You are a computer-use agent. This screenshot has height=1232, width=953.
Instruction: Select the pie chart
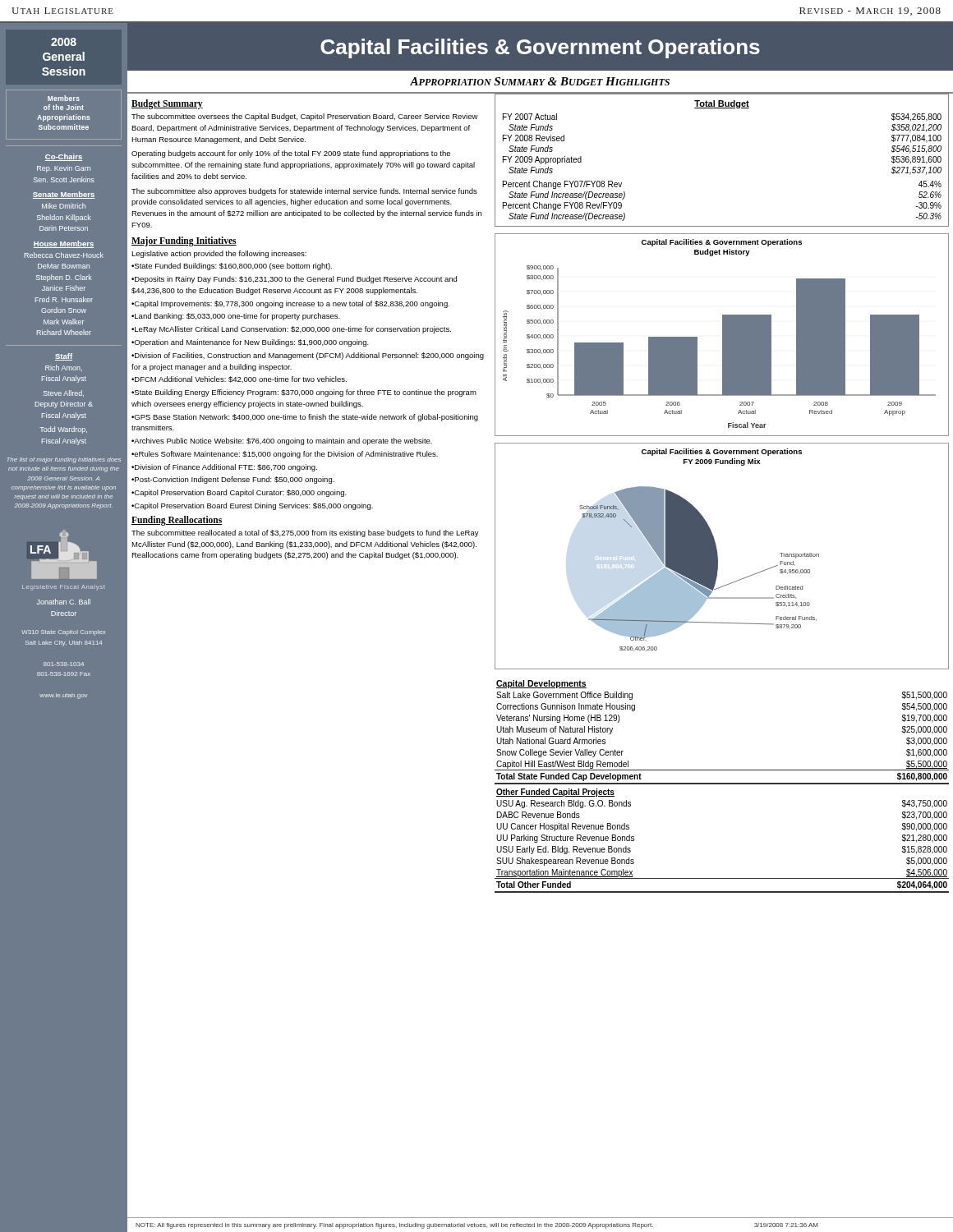click(722, 556)
